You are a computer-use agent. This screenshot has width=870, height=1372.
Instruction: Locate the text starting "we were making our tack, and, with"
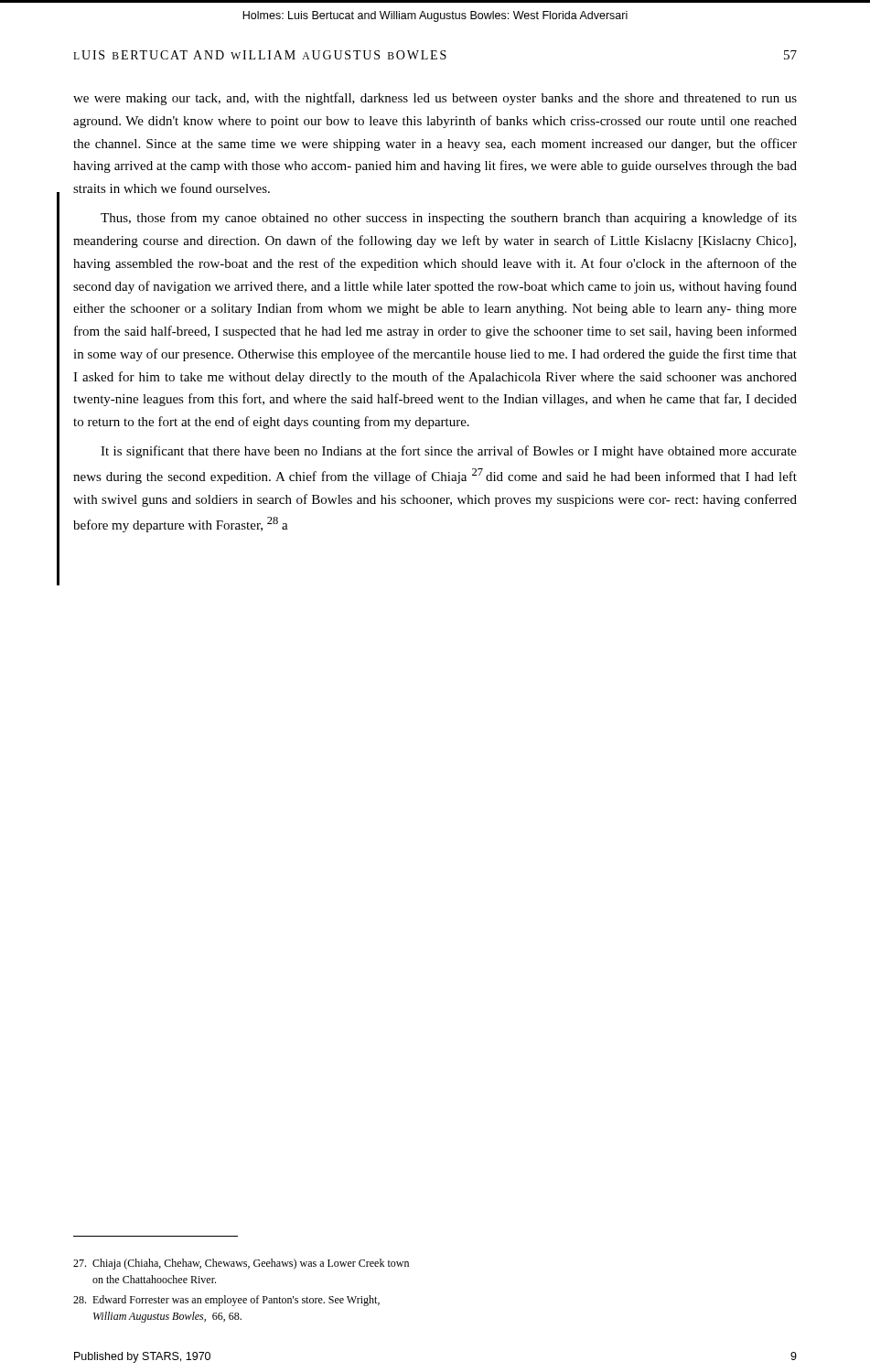(x=435, y=312)
